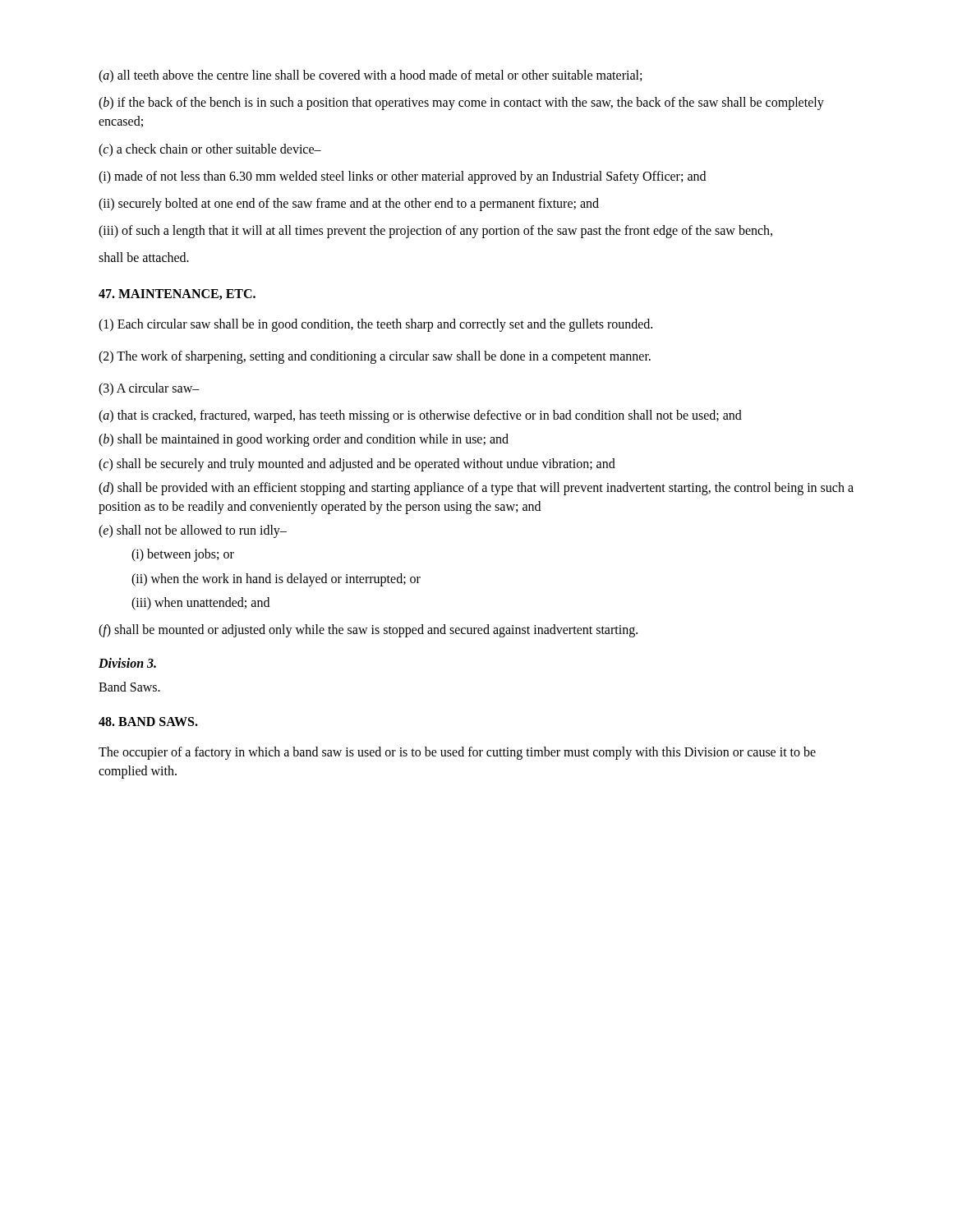Image resolution: width=953 pixels, height=1232 pixels.
Task: Navigate to the region starting "shall be attached."
Action: 144,258
